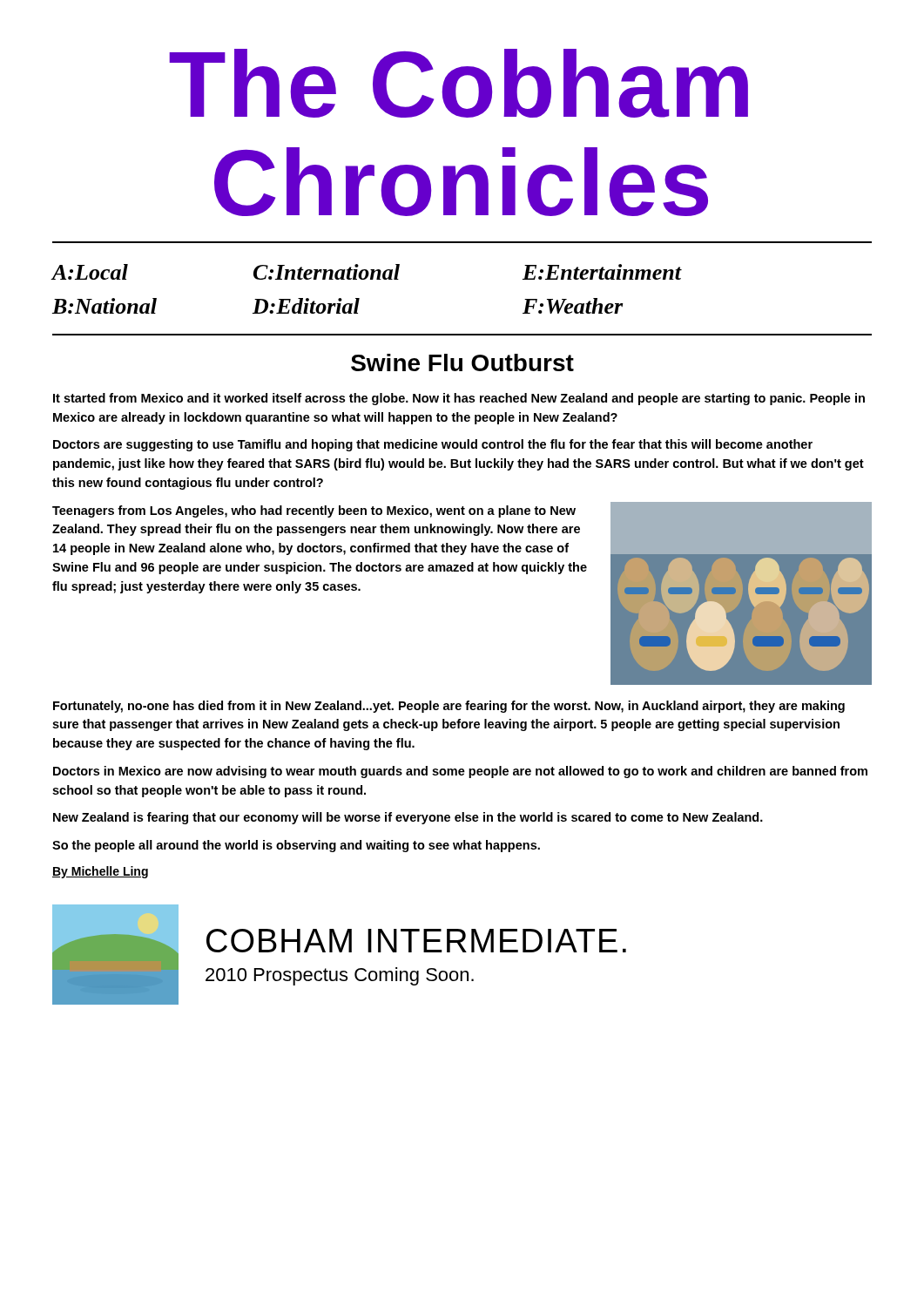
Task: Click the passage that begins "2010 Prospectus Coming"
Action: tap(340, 975)
